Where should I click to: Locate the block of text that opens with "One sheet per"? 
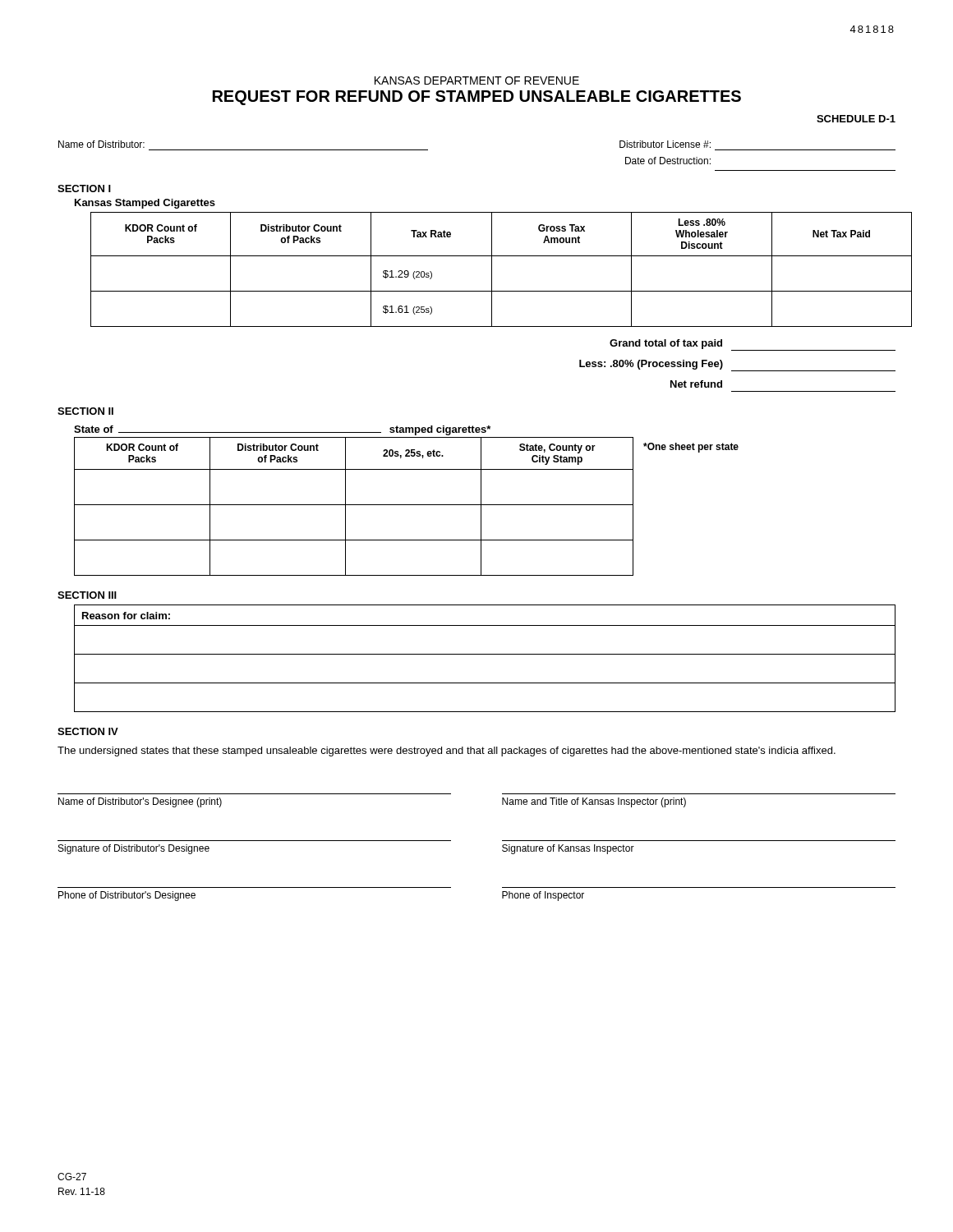(x=691, y=447)
